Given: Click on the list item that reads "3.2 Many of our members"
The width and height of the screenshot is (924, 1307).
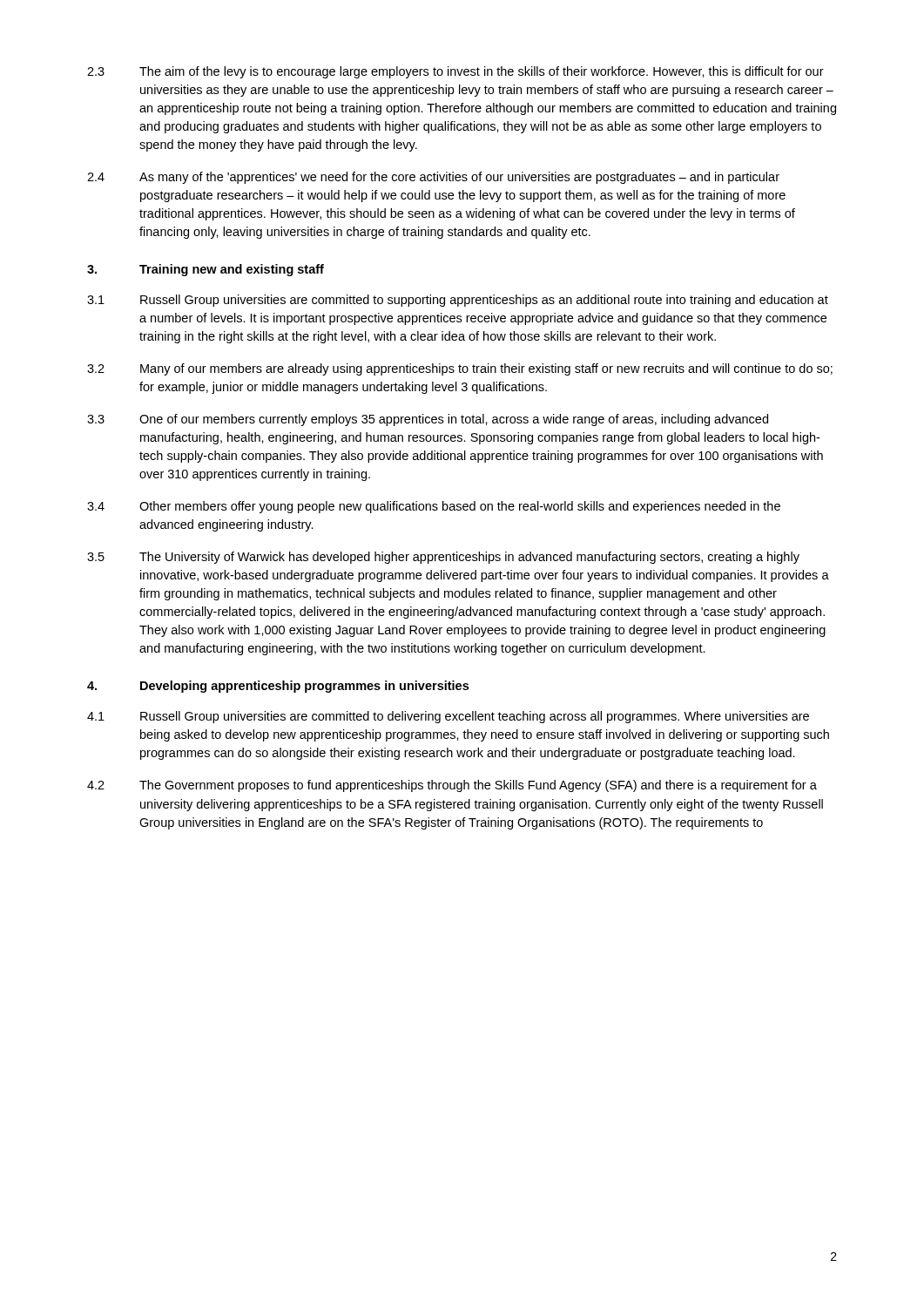Looking at the screenshot, I should click(462, 378).
